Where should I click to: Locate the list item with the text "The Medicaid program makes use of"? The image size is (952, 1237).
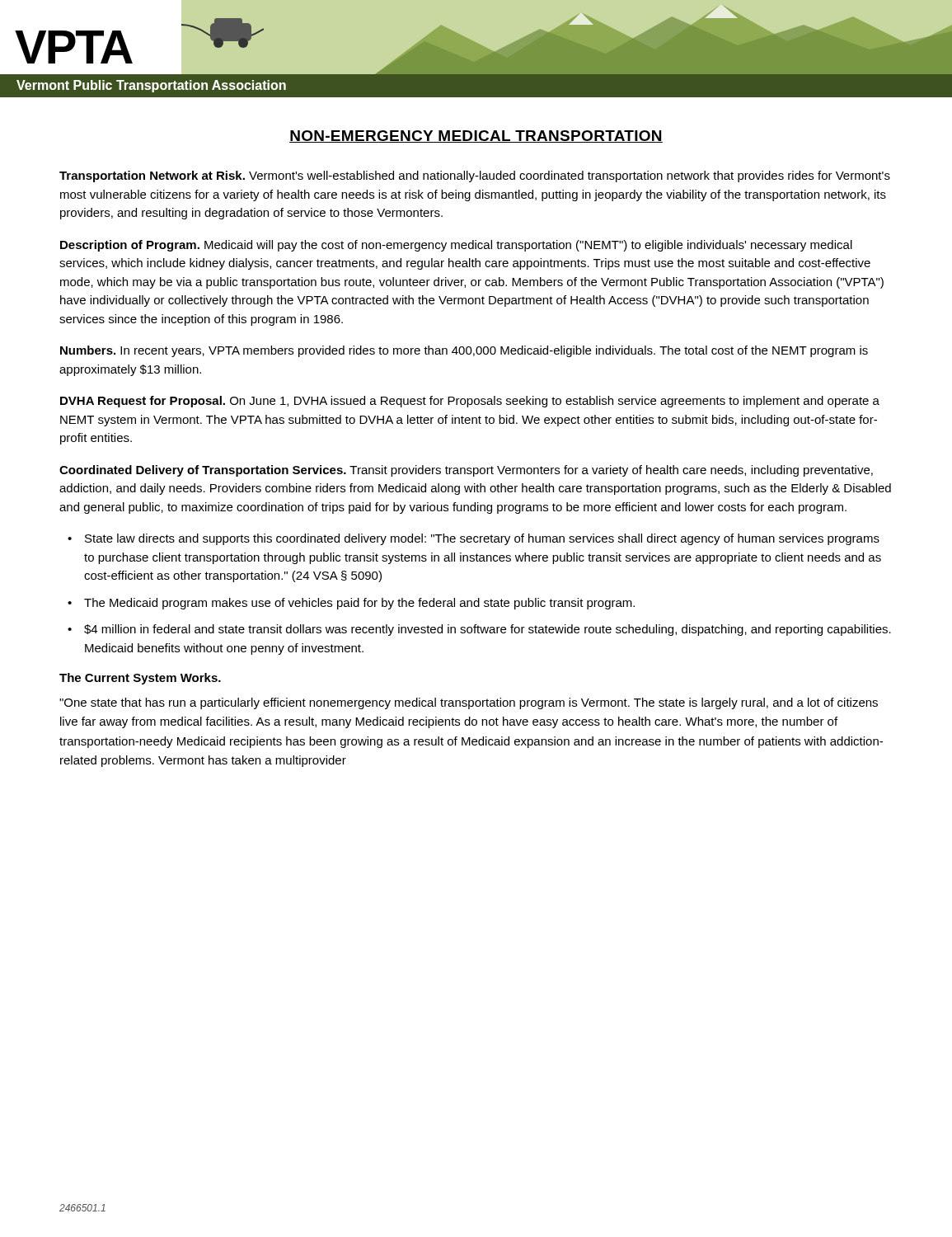pyautogui.click(x=360, y=602)
